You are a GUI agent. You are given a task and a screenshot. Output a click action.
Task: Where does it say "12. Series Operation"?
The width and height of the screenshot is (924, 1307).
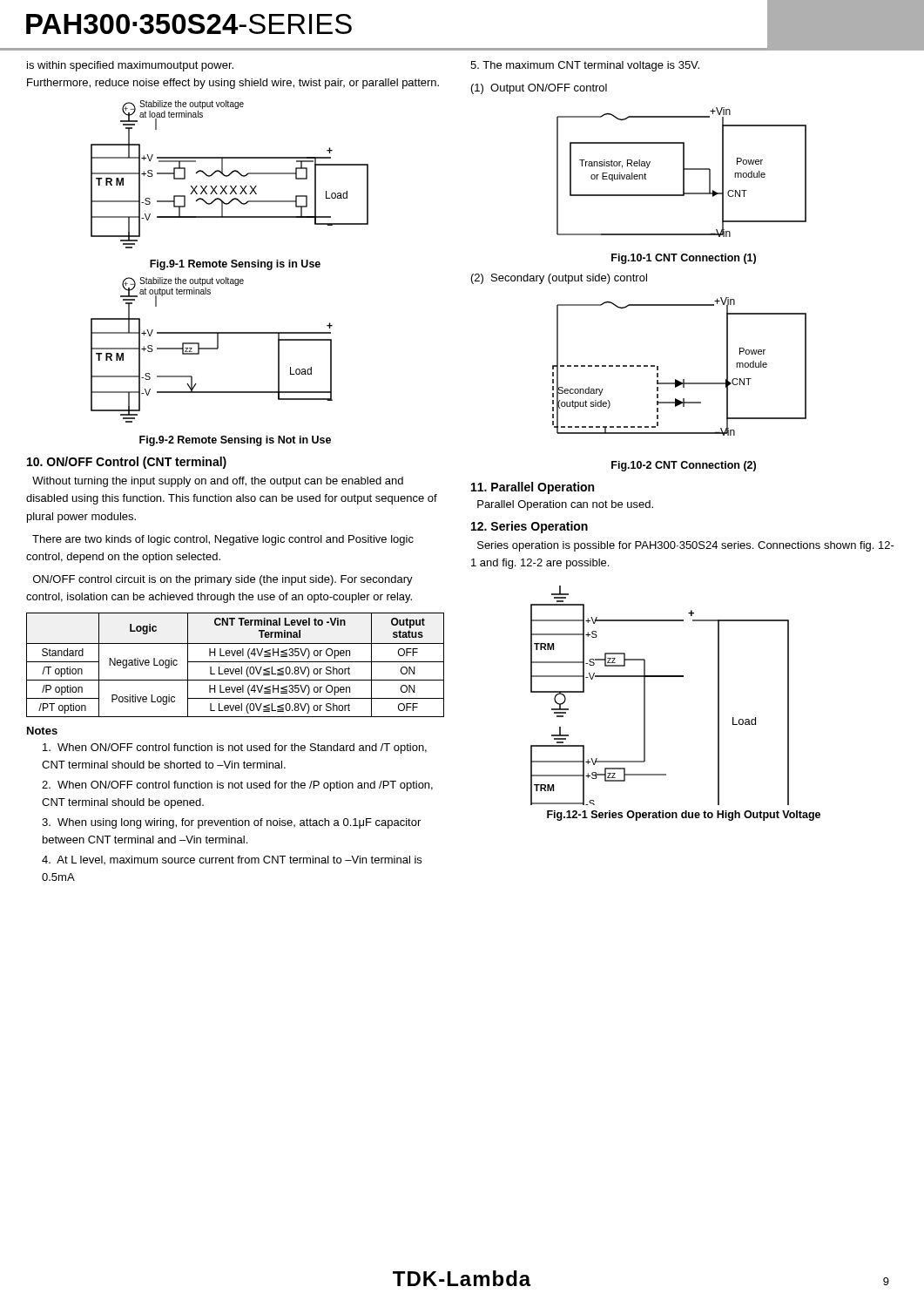[x=529, y=526]
